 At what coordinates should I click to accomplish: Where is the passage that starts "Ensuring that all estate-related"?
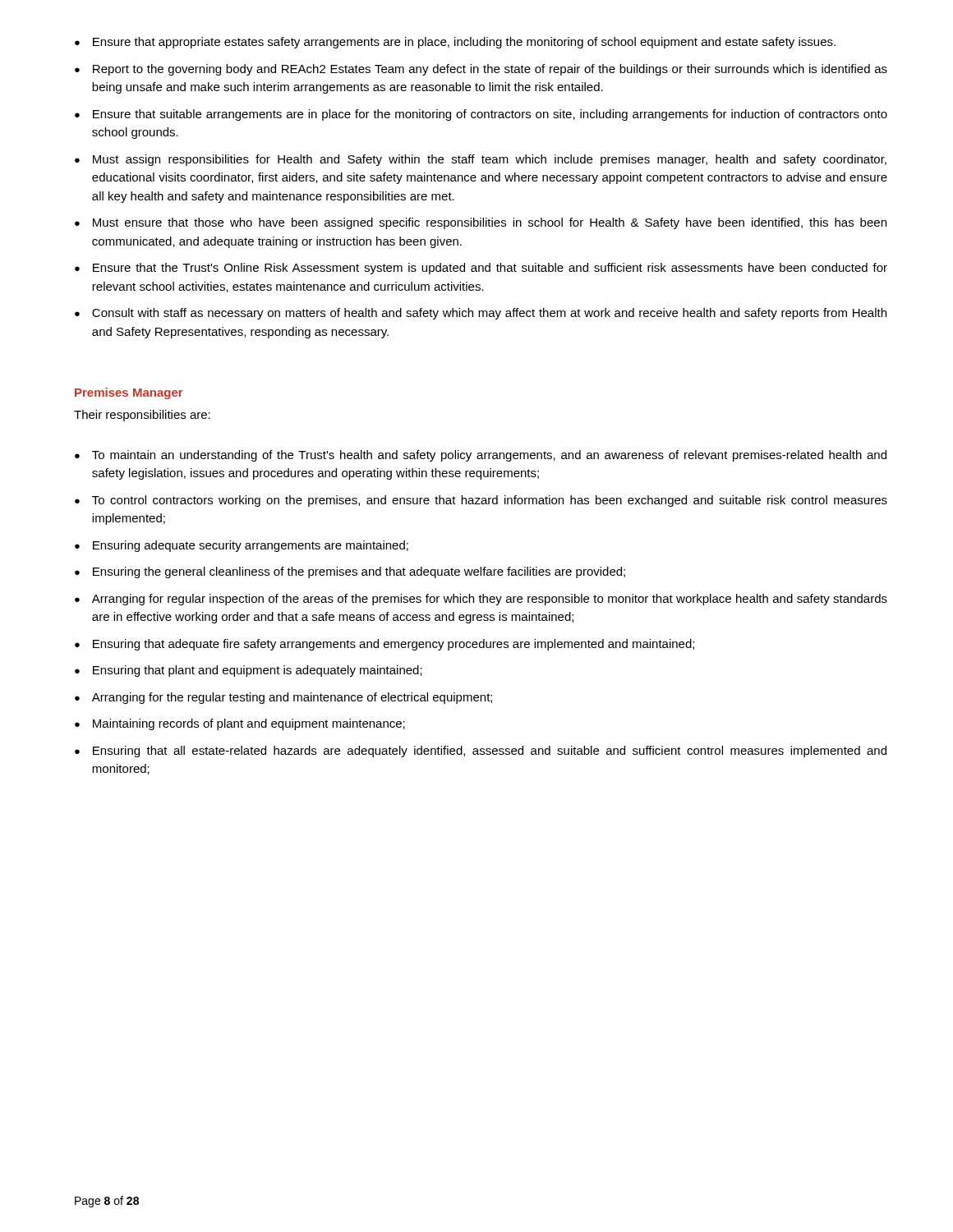481,760
